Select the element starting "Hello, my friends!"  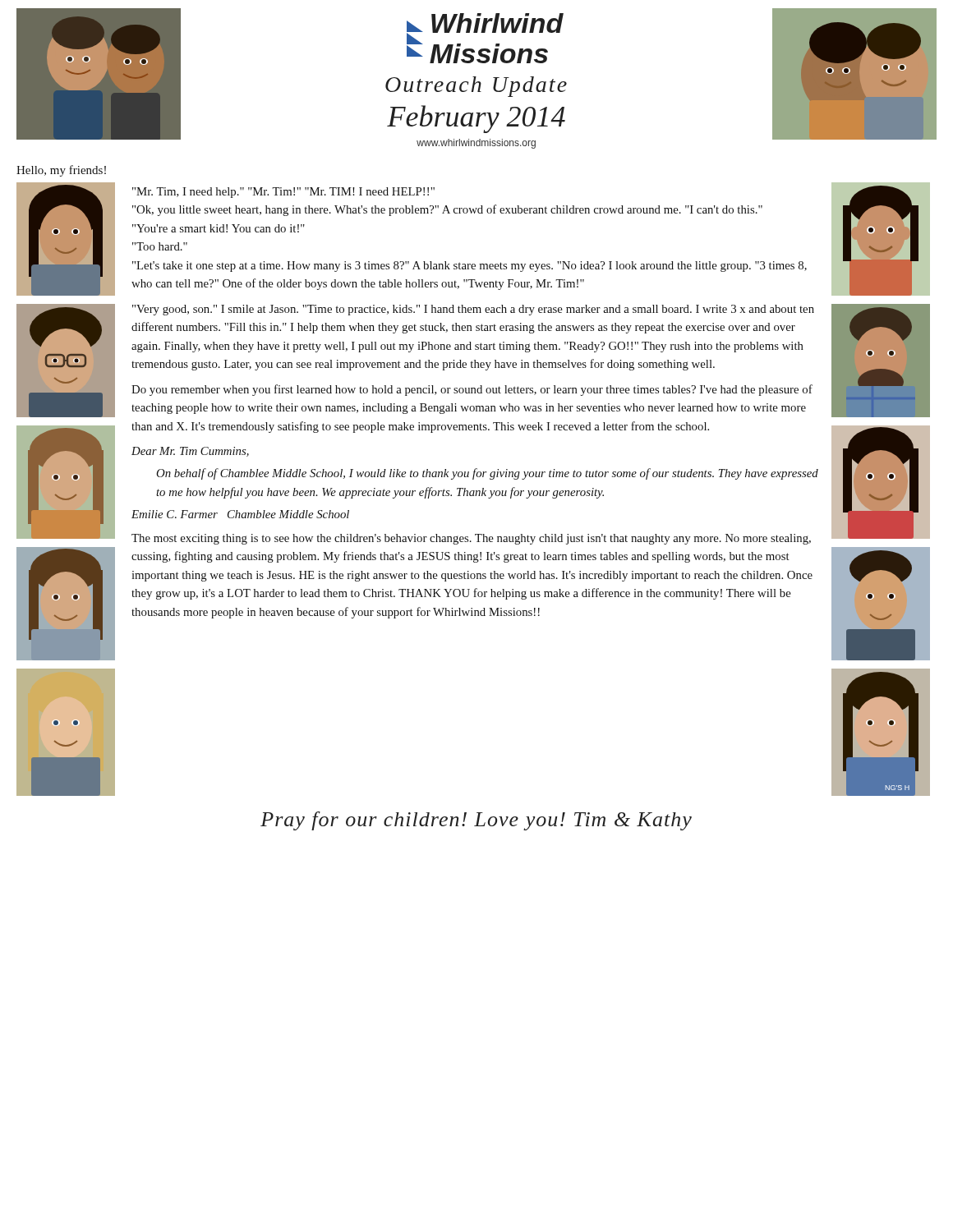pyautogui.click(x=62, y=170)
